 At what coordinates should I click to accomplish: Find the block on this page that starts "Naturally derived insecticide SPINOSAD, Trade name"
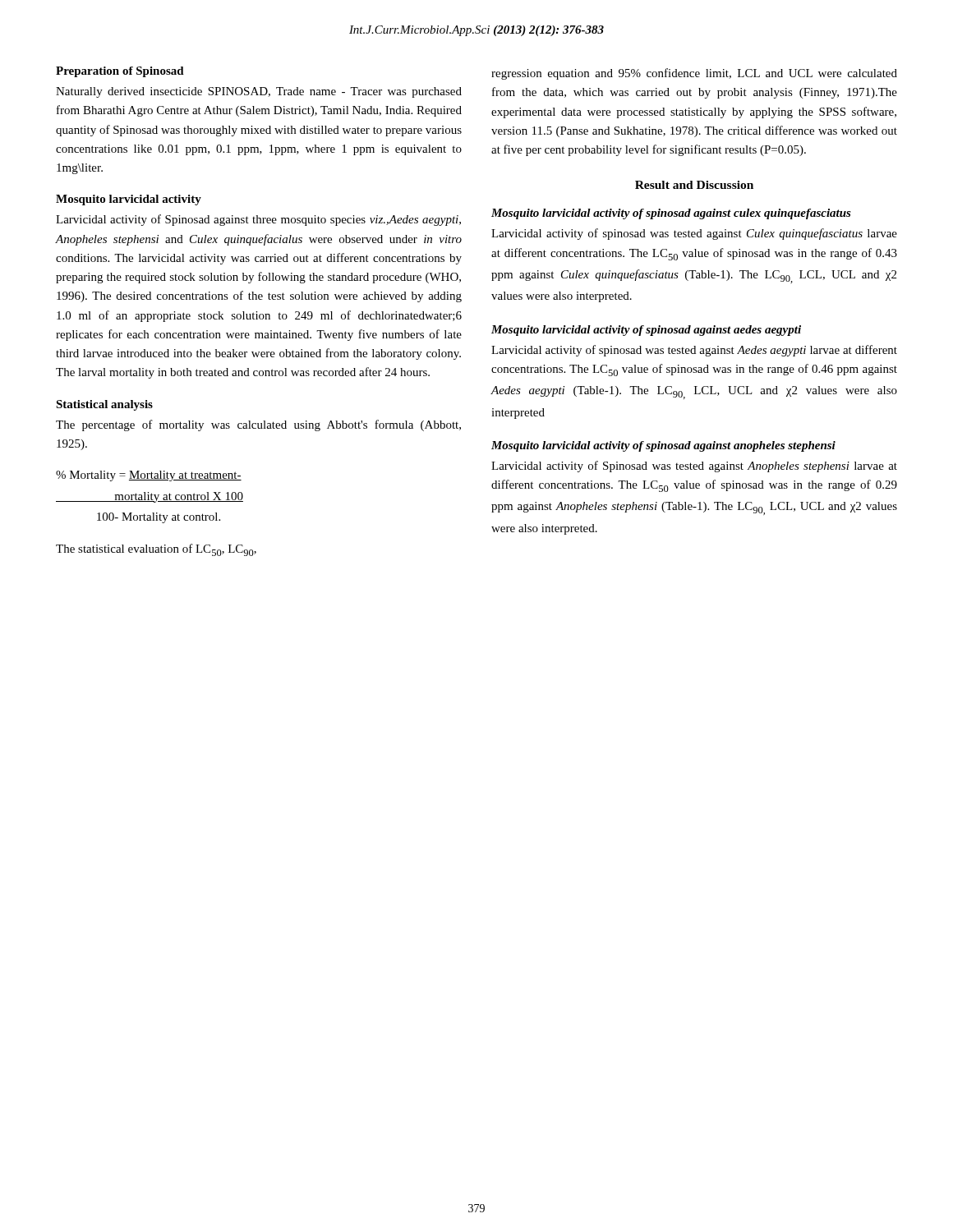(259, 129)
